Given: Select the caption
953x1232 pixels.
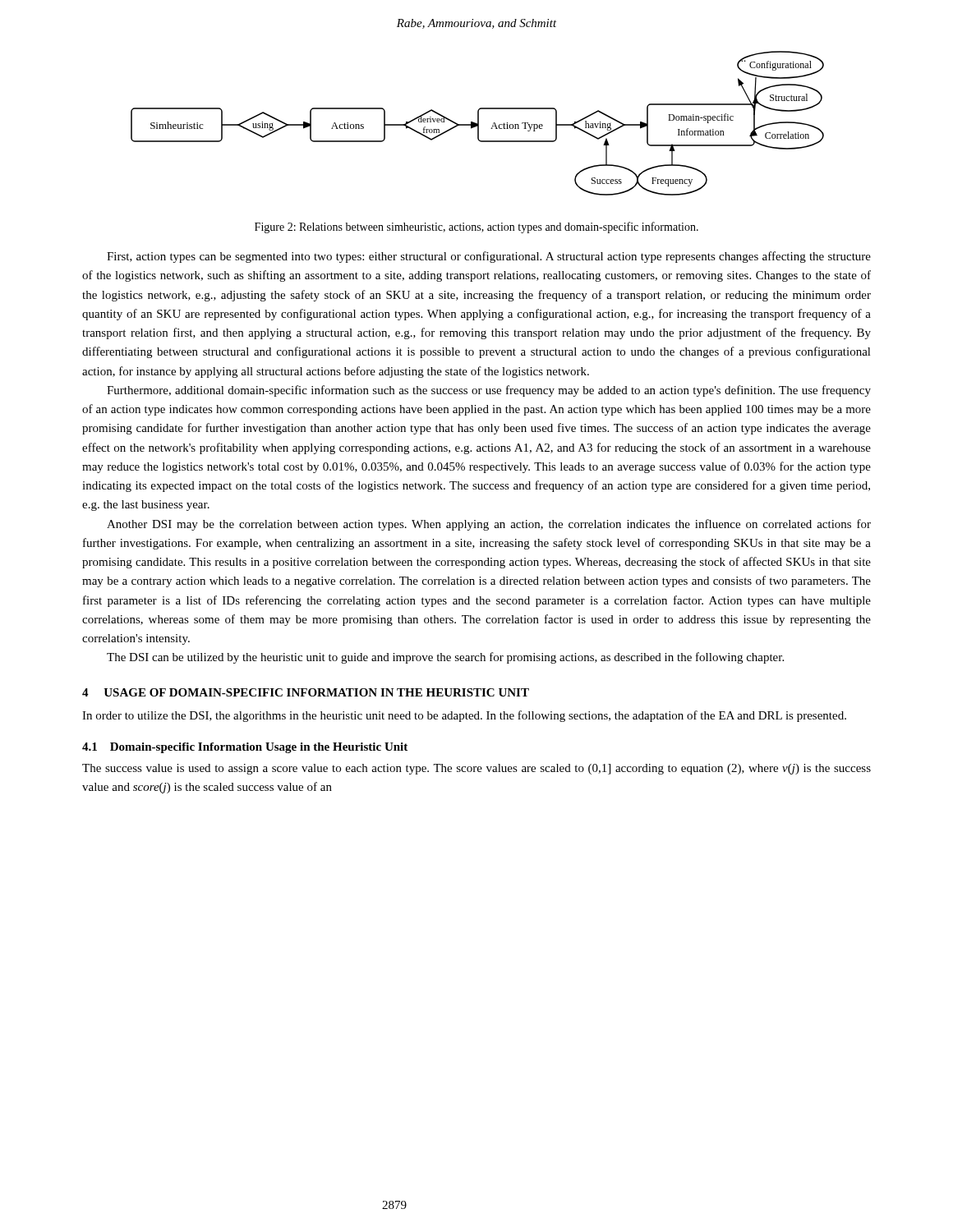Looking at the screenshot, I should tap(476, 227).
